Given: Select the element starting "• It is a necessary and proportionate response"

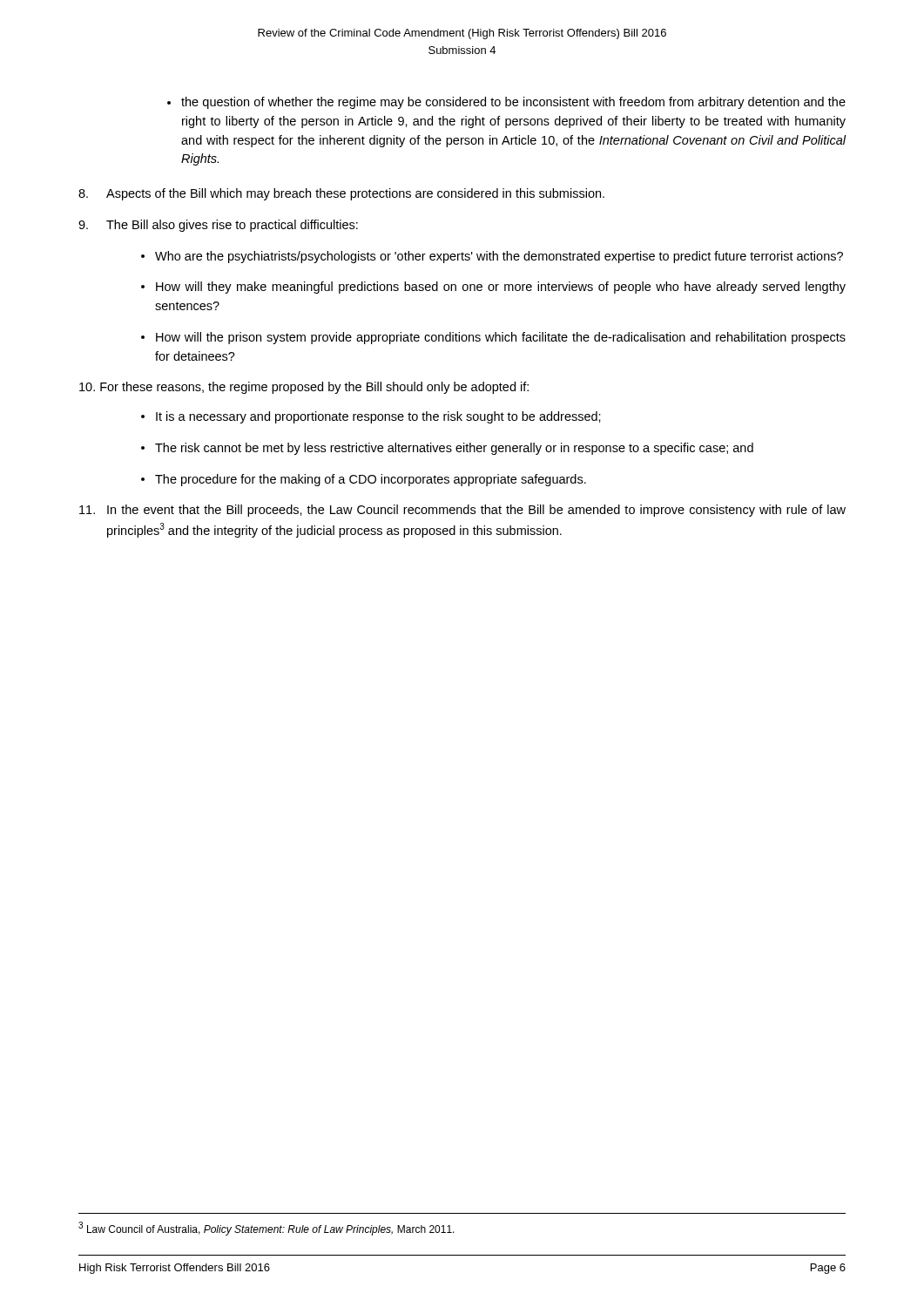Looking at the screenshot, I should click(x=488, y=417).
